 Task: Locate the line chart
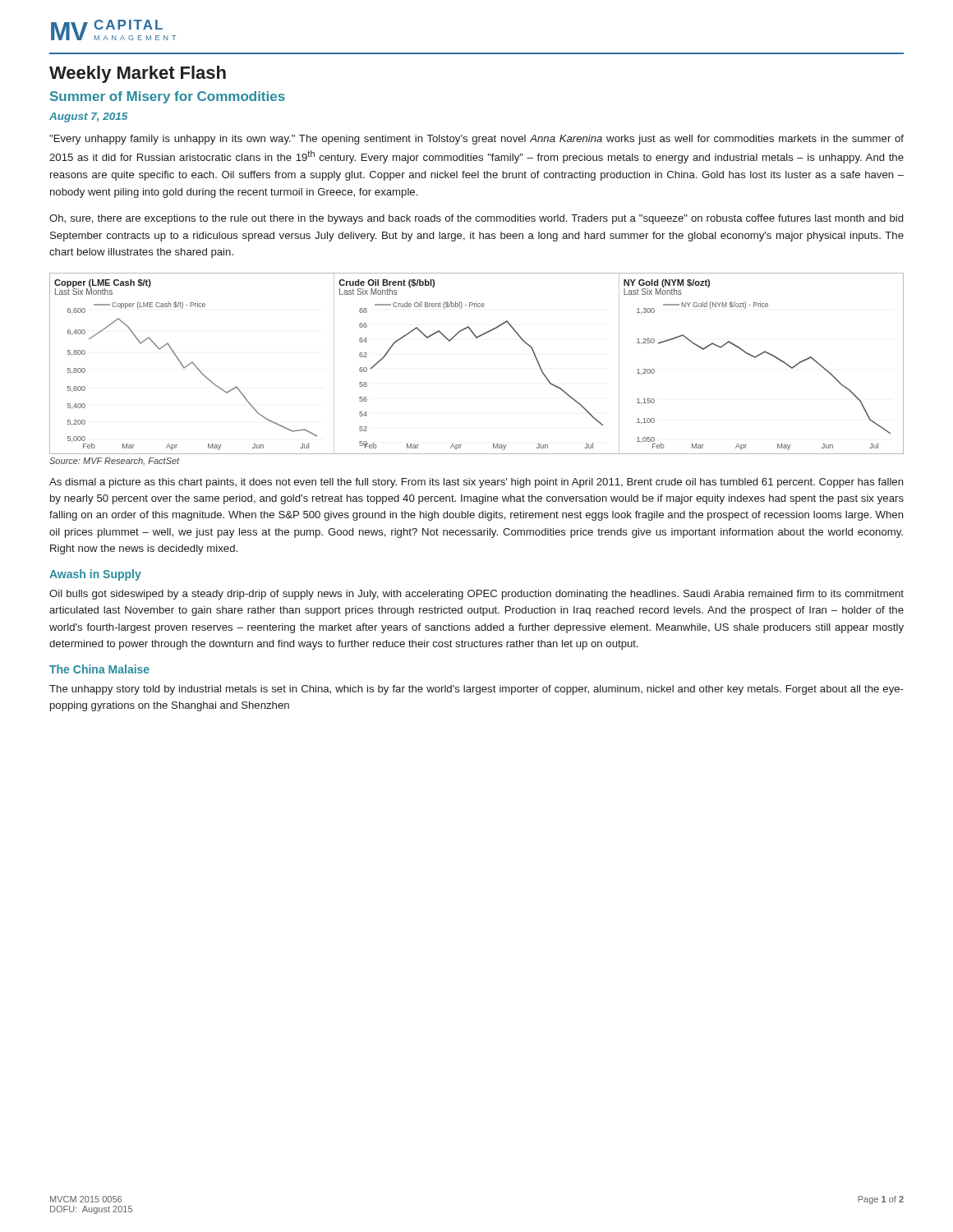click(476, 363)
